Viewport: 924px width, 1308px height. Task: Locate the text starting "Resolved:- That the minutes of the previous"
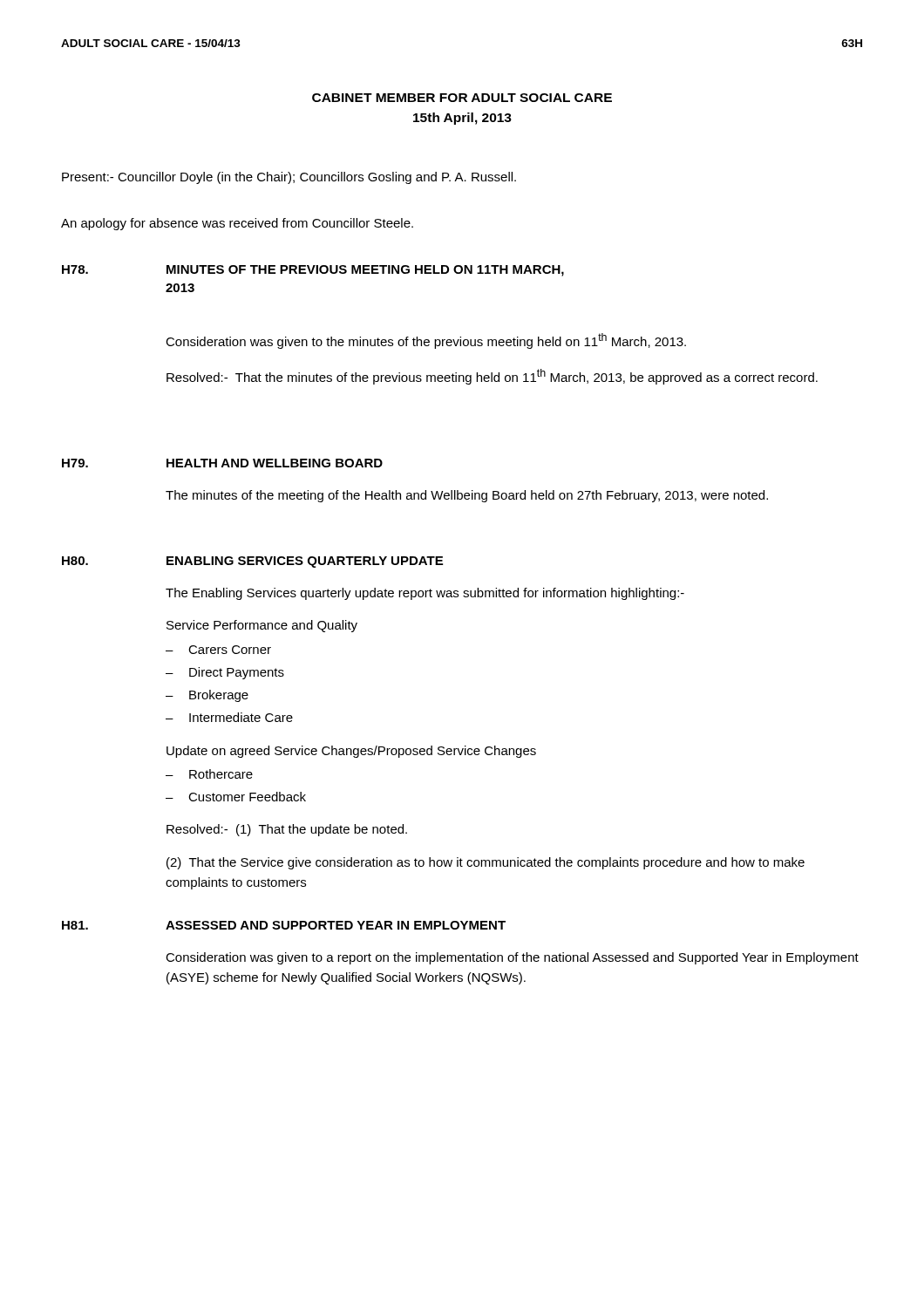tap(492, 376)
